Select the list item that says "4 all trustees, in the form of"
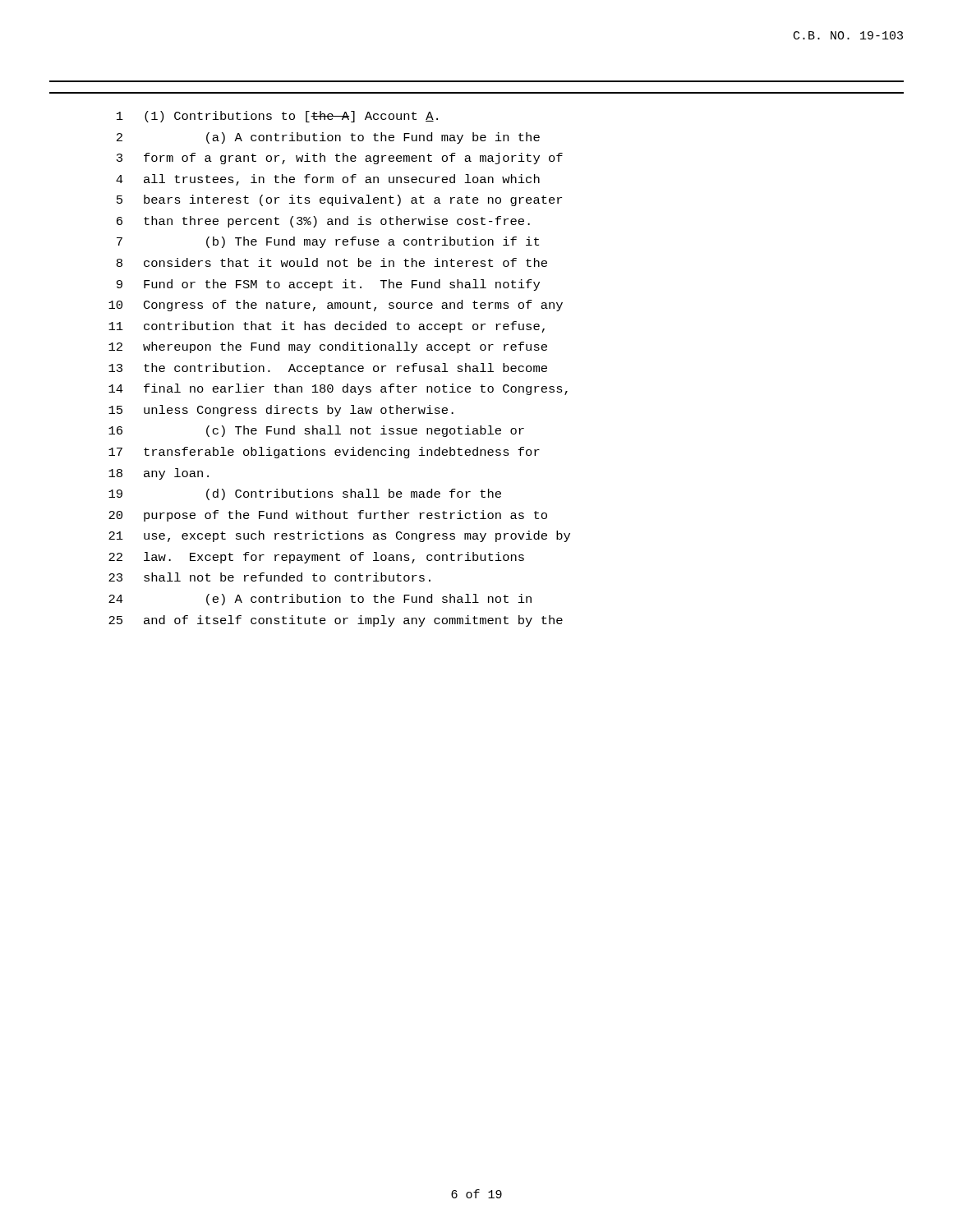 476,180
